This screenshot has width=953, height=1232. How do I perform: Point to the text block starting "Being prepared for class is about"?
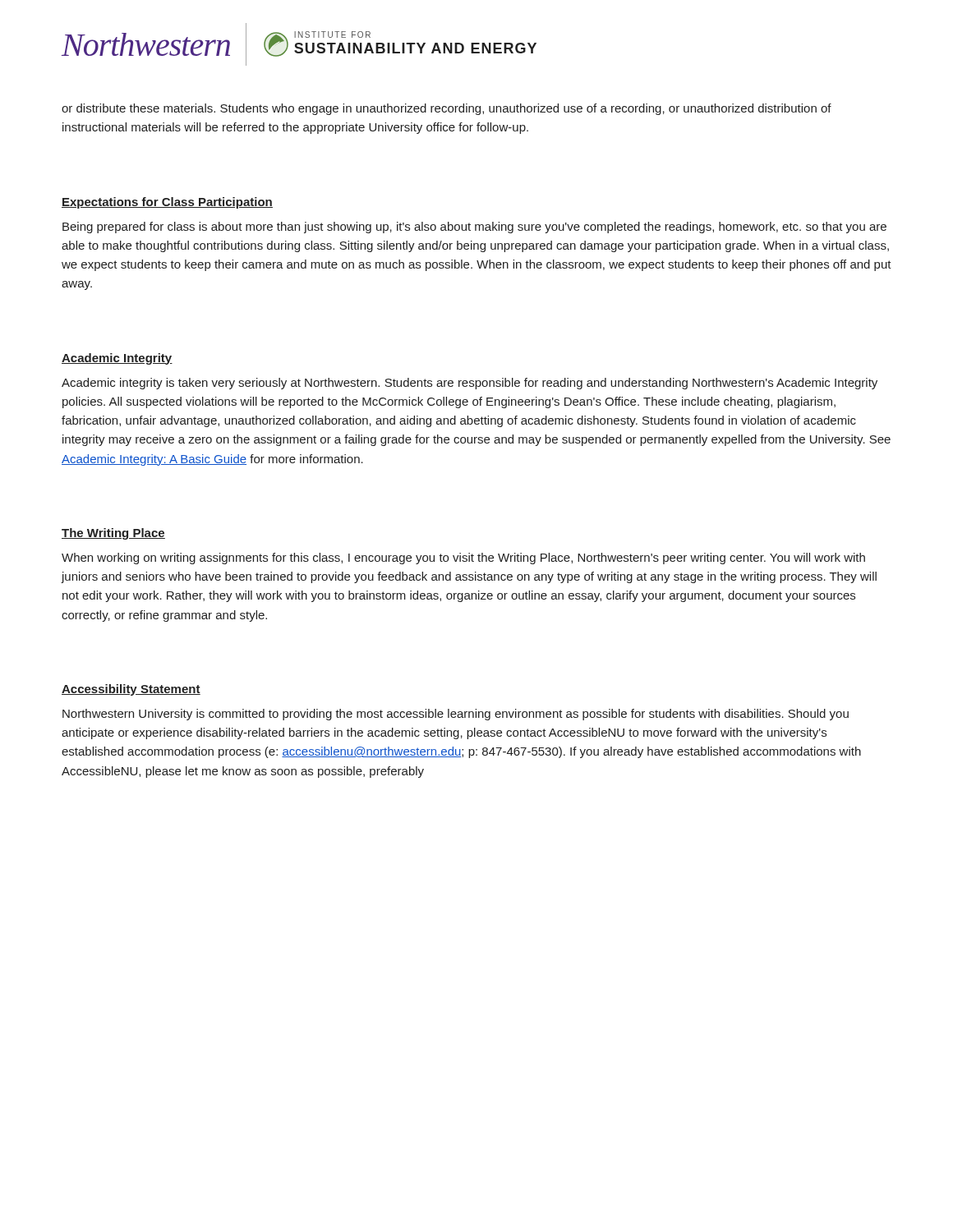476,255
